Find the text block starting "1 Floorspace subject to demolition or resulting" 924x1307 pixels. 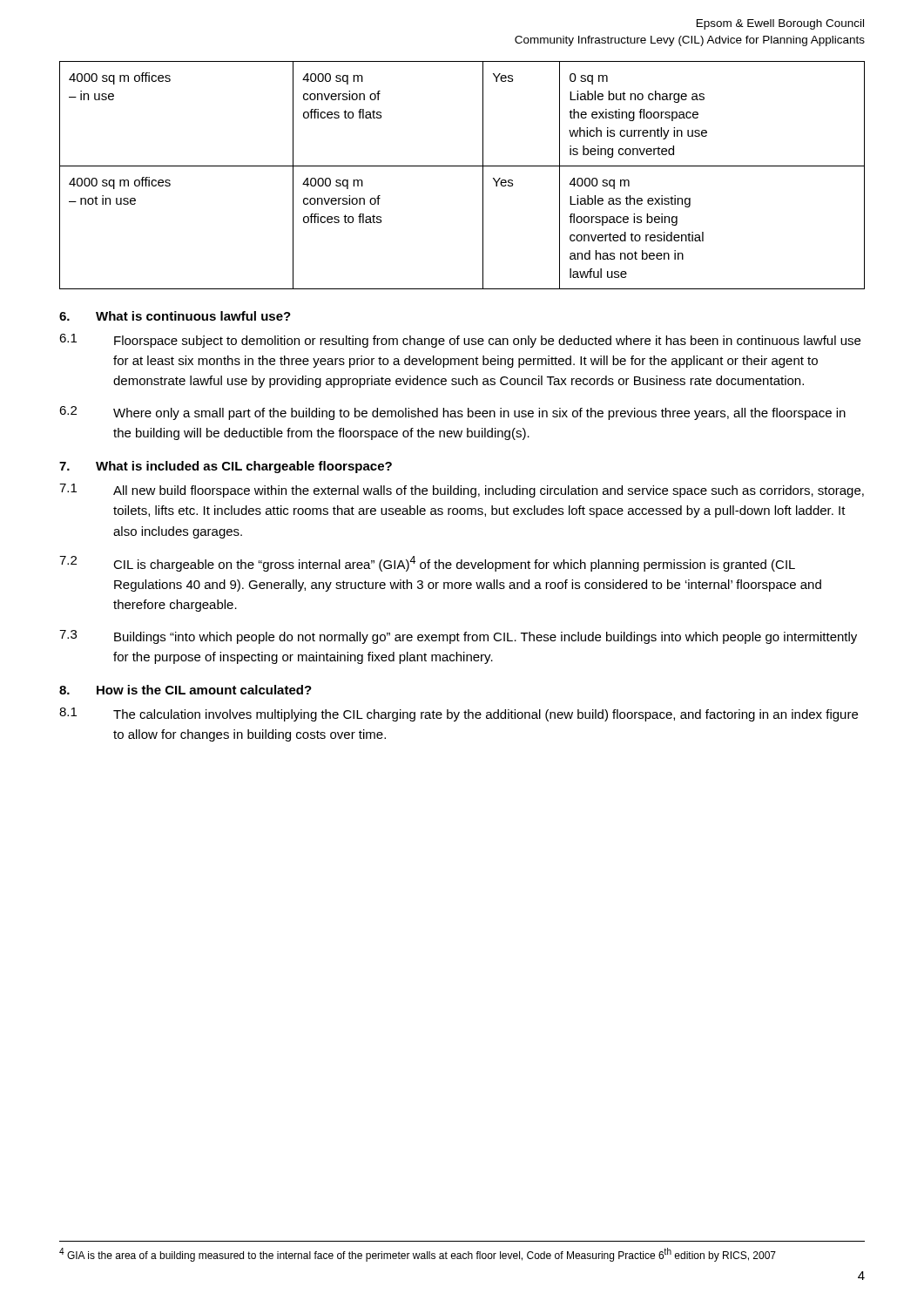click(462, 360)
